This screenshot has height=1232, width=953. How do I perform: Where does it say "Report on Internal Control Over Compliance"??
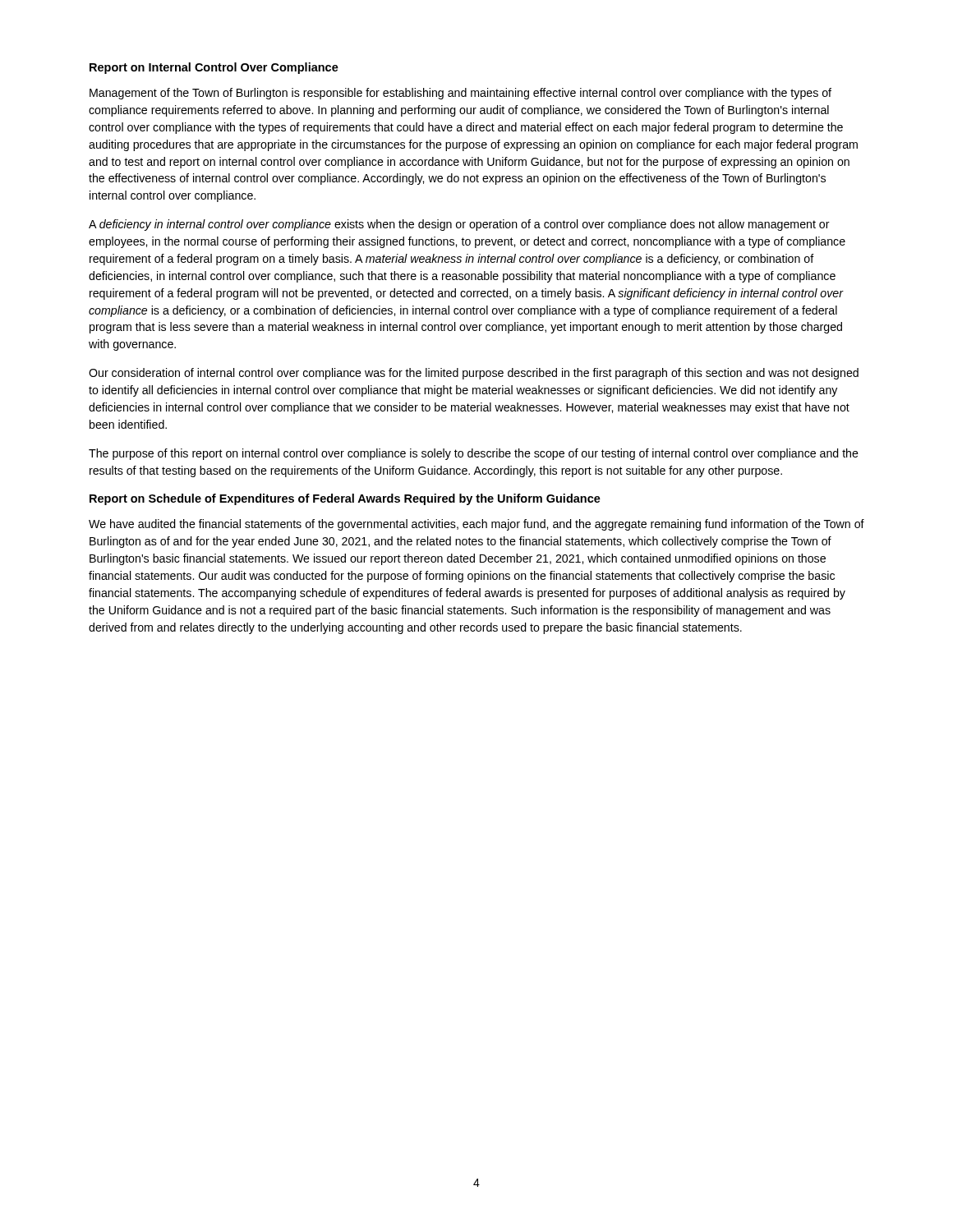click(x=213, y=67)
